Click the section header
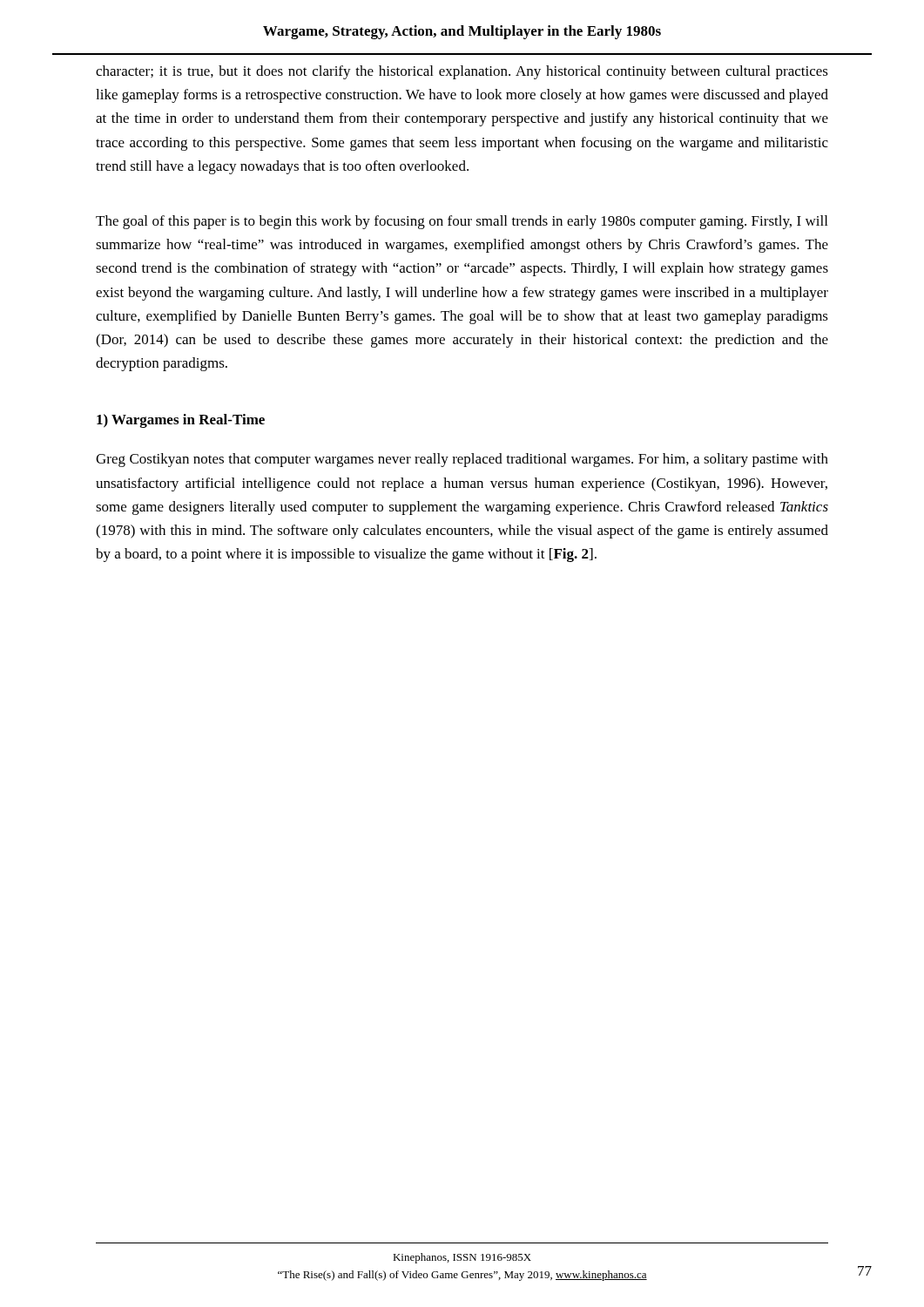This screenshot has height=1307, width=924. (x=180, y=420)
